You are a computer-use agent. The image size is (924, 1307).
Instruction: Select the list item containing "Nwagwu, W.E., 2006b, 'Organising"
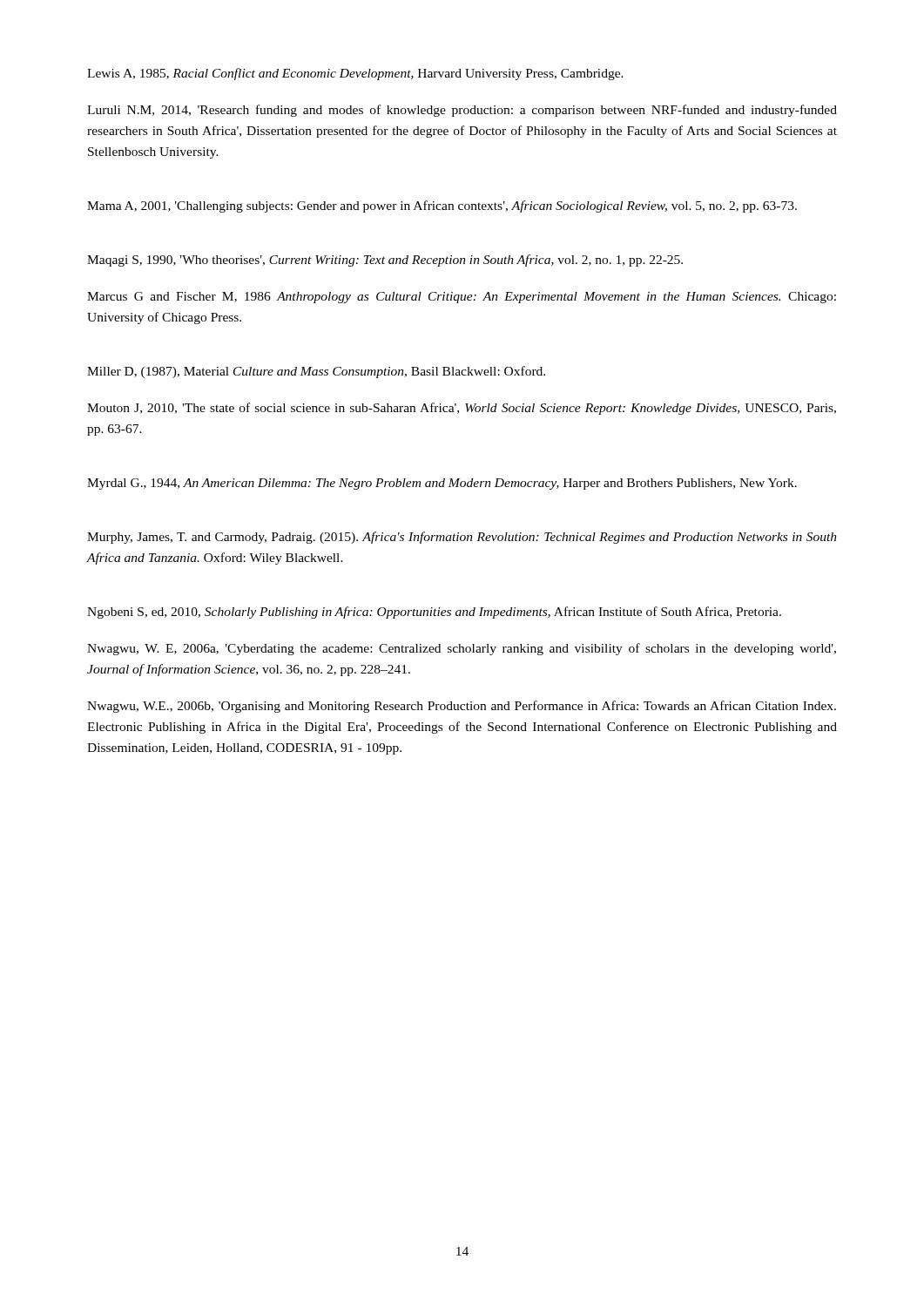(462, 726)
